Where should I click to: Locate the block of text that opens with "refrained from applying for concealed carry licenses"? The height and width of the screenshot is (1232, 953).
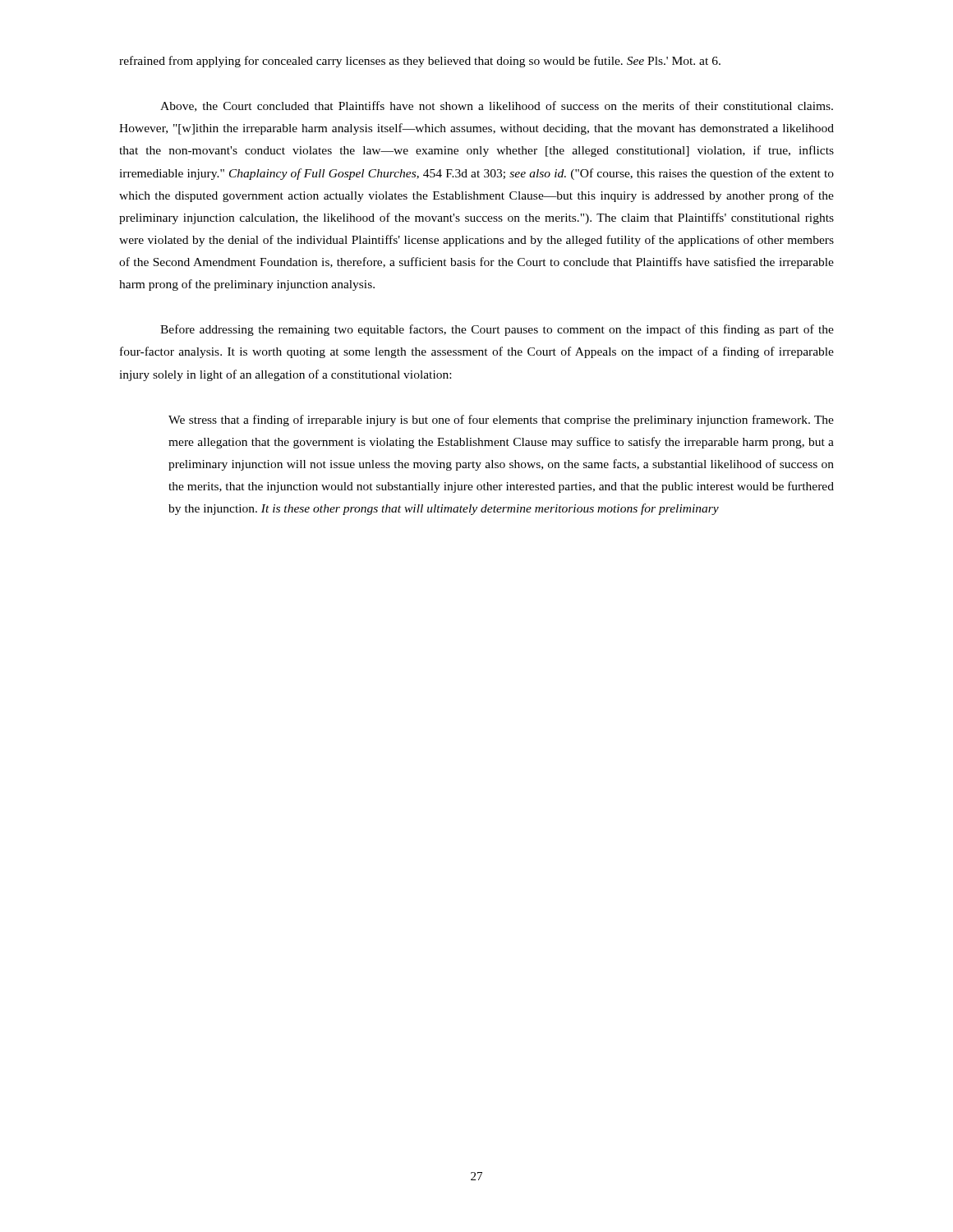point(420,60)
